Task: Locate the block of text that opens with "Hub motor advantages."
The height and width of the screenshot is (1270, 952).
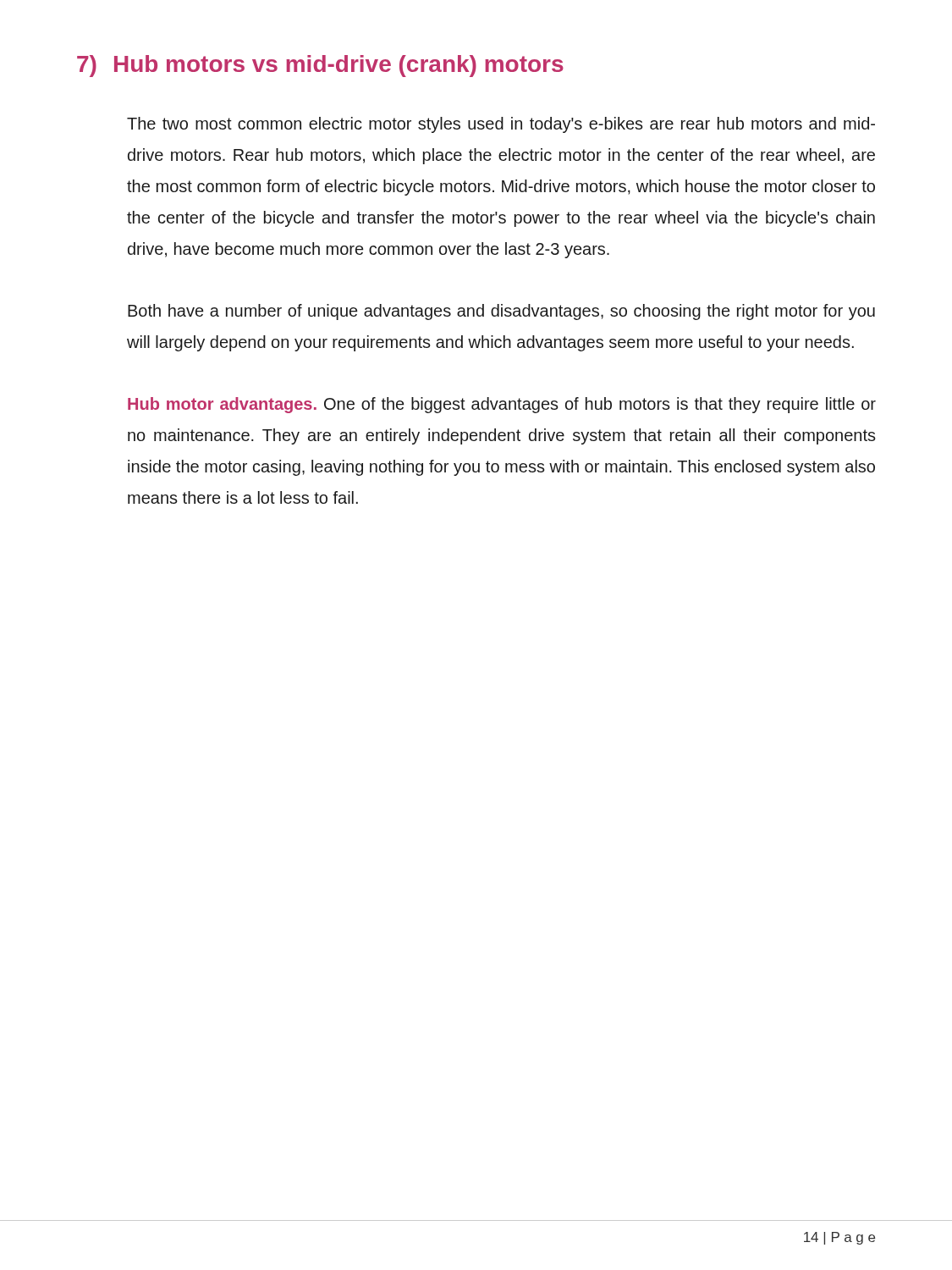Action: click(x=501, y=451)
